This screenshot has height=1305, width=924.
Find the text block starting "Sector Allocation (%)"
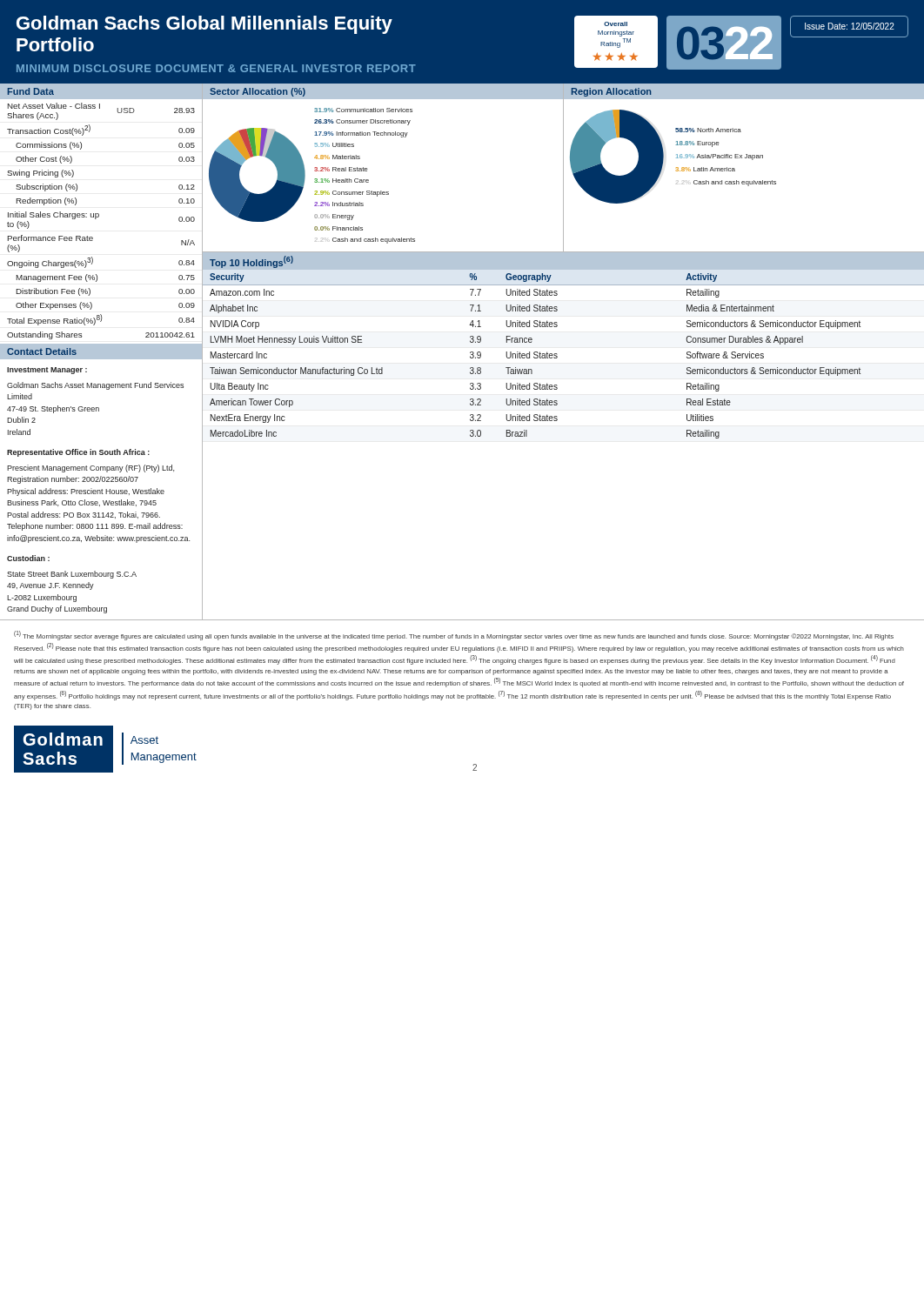pos(258,91)
